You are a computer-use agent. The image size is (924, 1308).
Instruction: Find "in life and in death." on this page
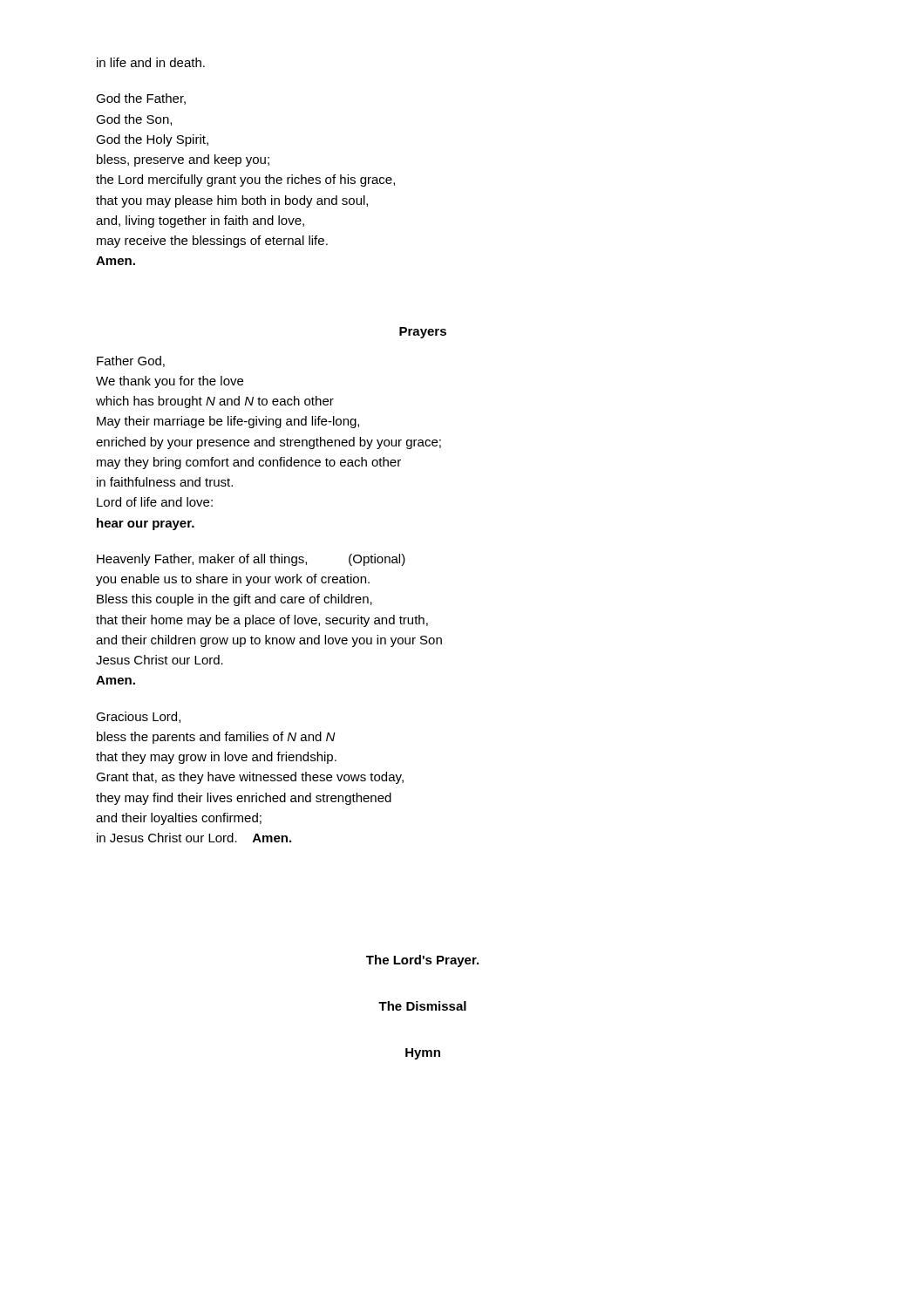(151, 62)
